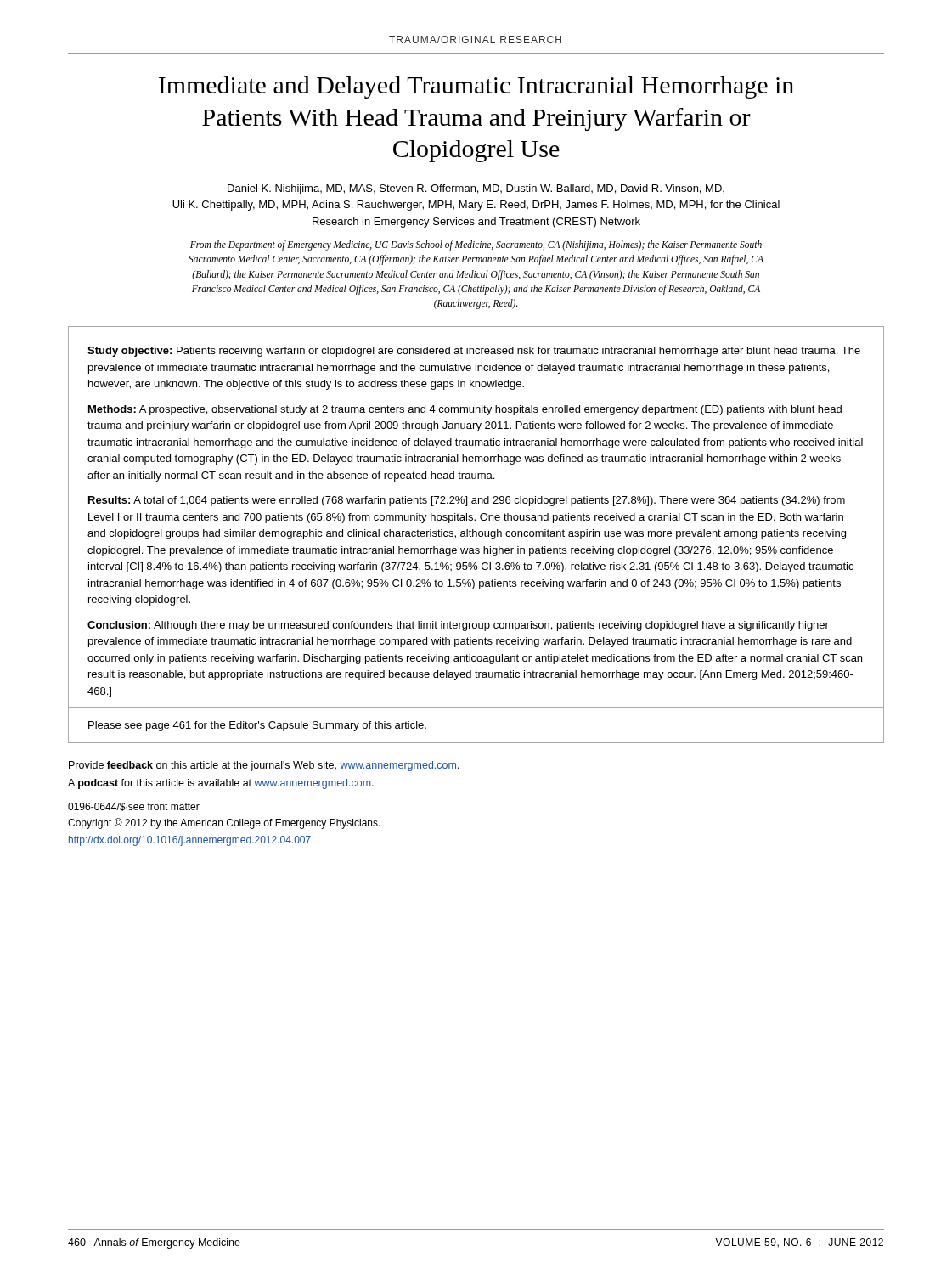
Task: Click on the element starting "Please see page 461 for the"
Action: (x=257, y=725)
